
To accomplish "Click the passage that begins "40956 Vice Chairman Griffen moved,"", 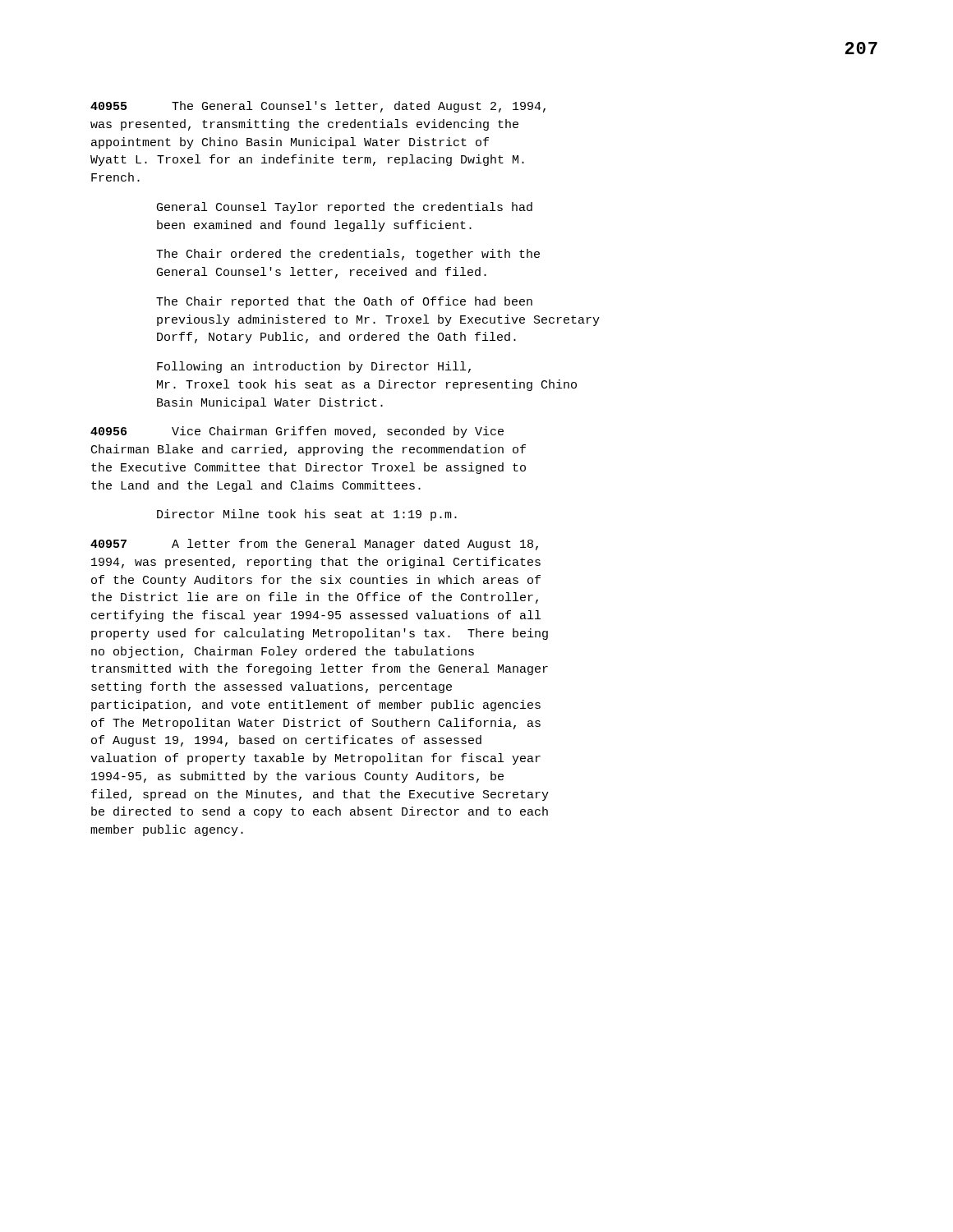I will [x=309, y=459].
